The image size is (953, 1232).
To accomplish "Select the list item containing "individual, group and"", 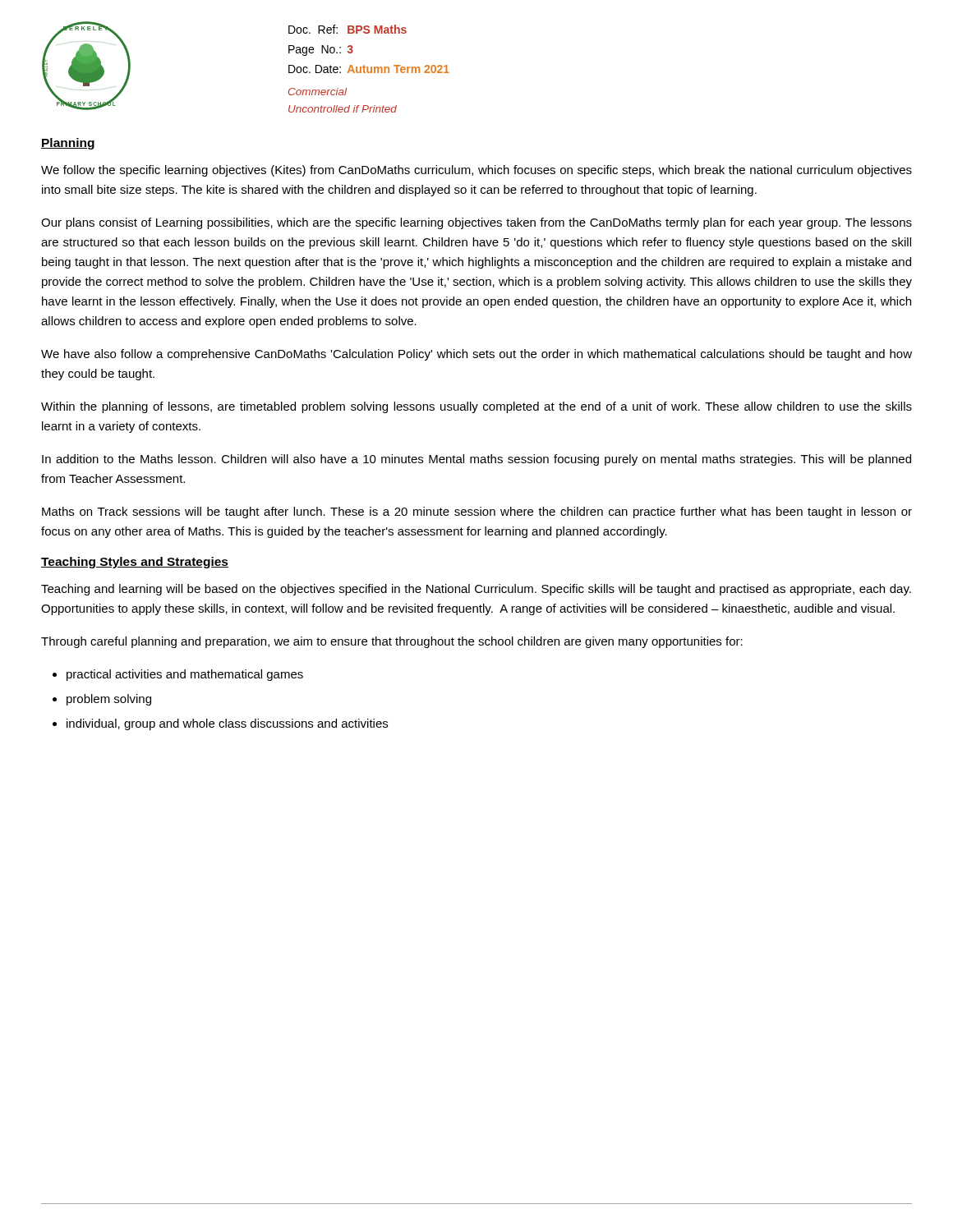I will (227, 723).
